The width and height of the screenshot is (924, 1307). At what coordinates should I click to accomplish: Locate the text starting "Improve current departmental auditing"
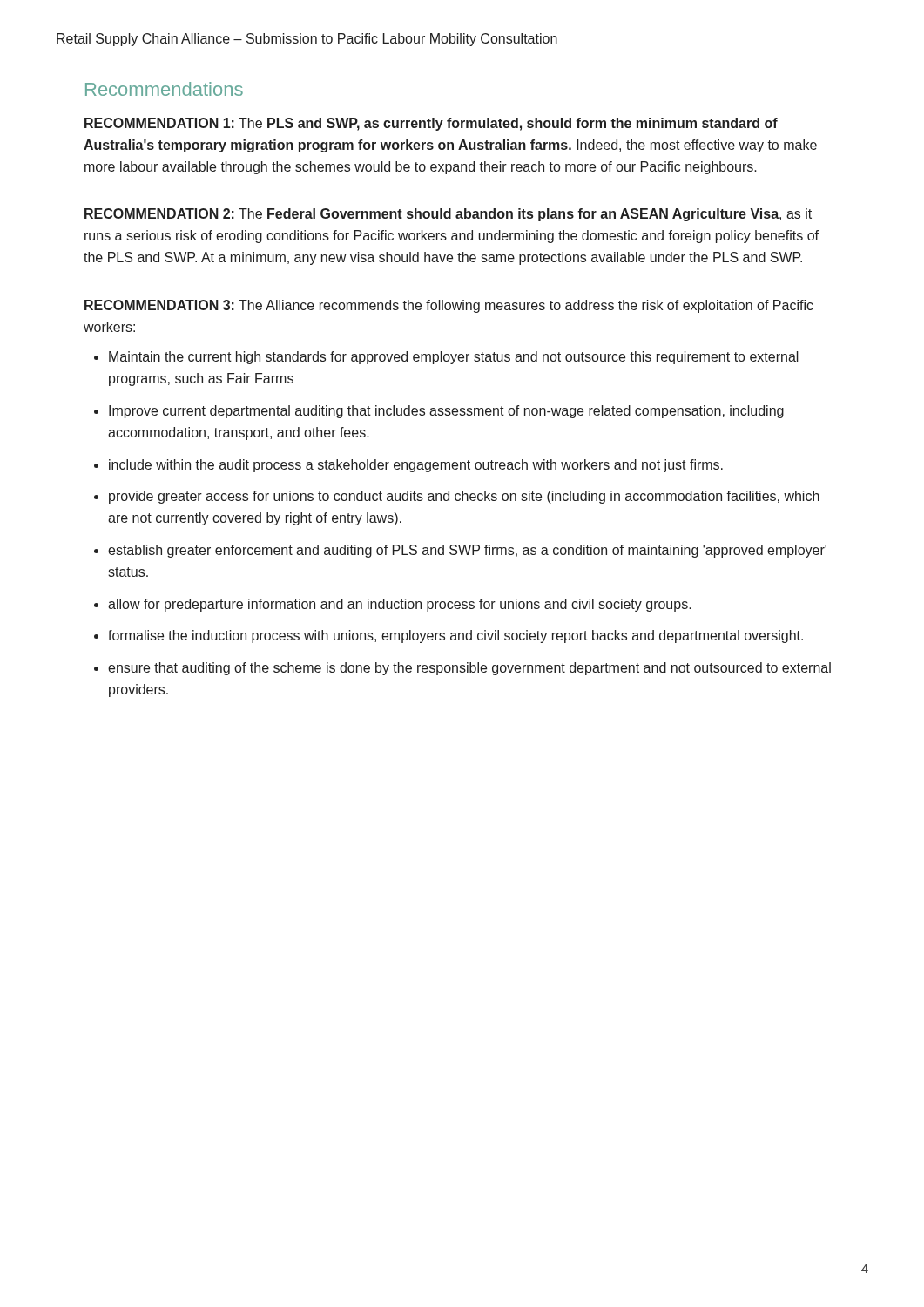(x=446, y=422)
